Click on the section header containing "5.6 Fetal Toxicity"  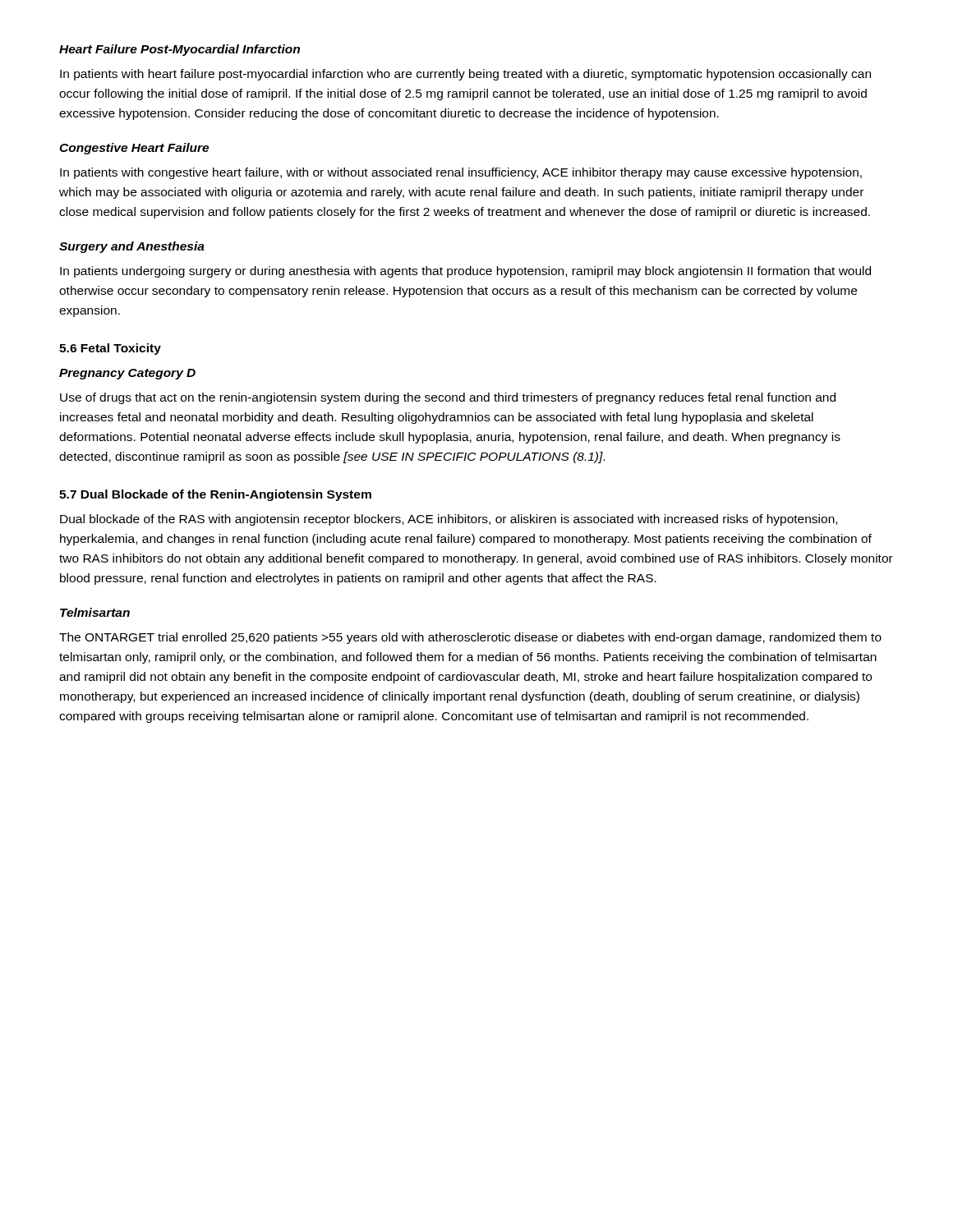[x=110, y=348]
